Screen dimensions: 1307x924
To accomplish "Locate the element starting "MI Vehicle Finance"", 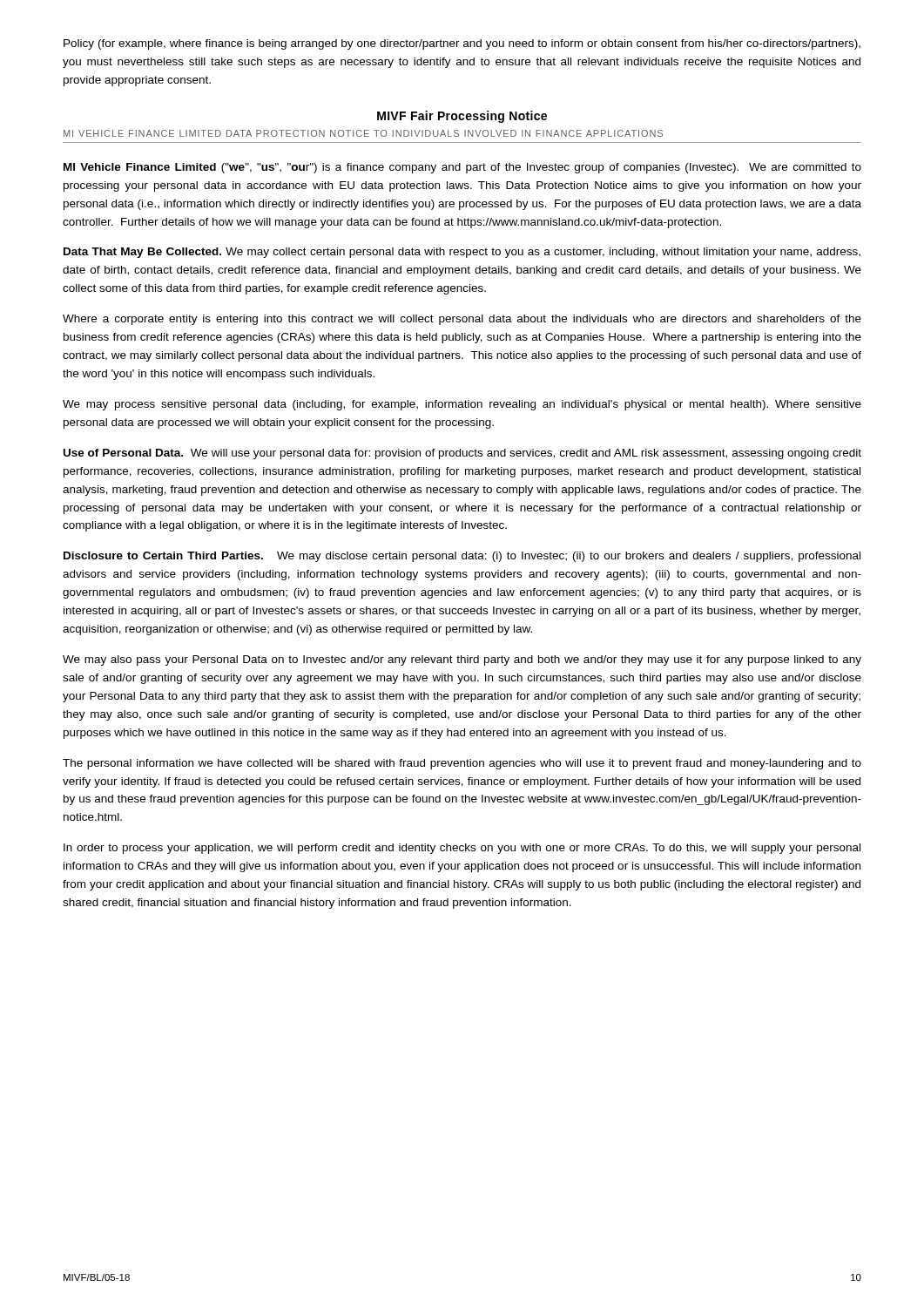I will click(x=462, y=194).
